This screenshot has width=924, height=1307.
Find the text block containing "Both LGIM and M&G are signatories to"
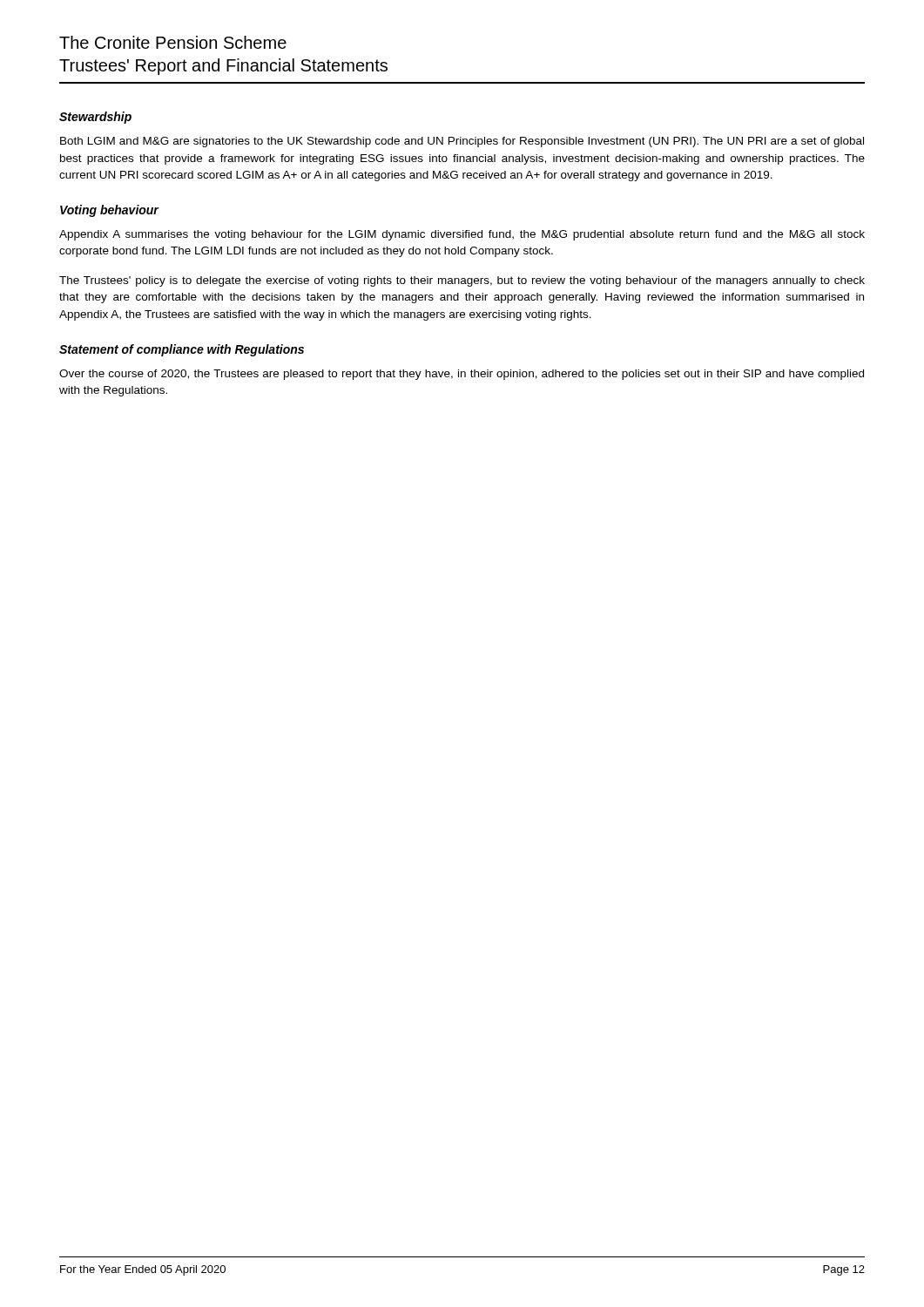click(x=462, y=158)
